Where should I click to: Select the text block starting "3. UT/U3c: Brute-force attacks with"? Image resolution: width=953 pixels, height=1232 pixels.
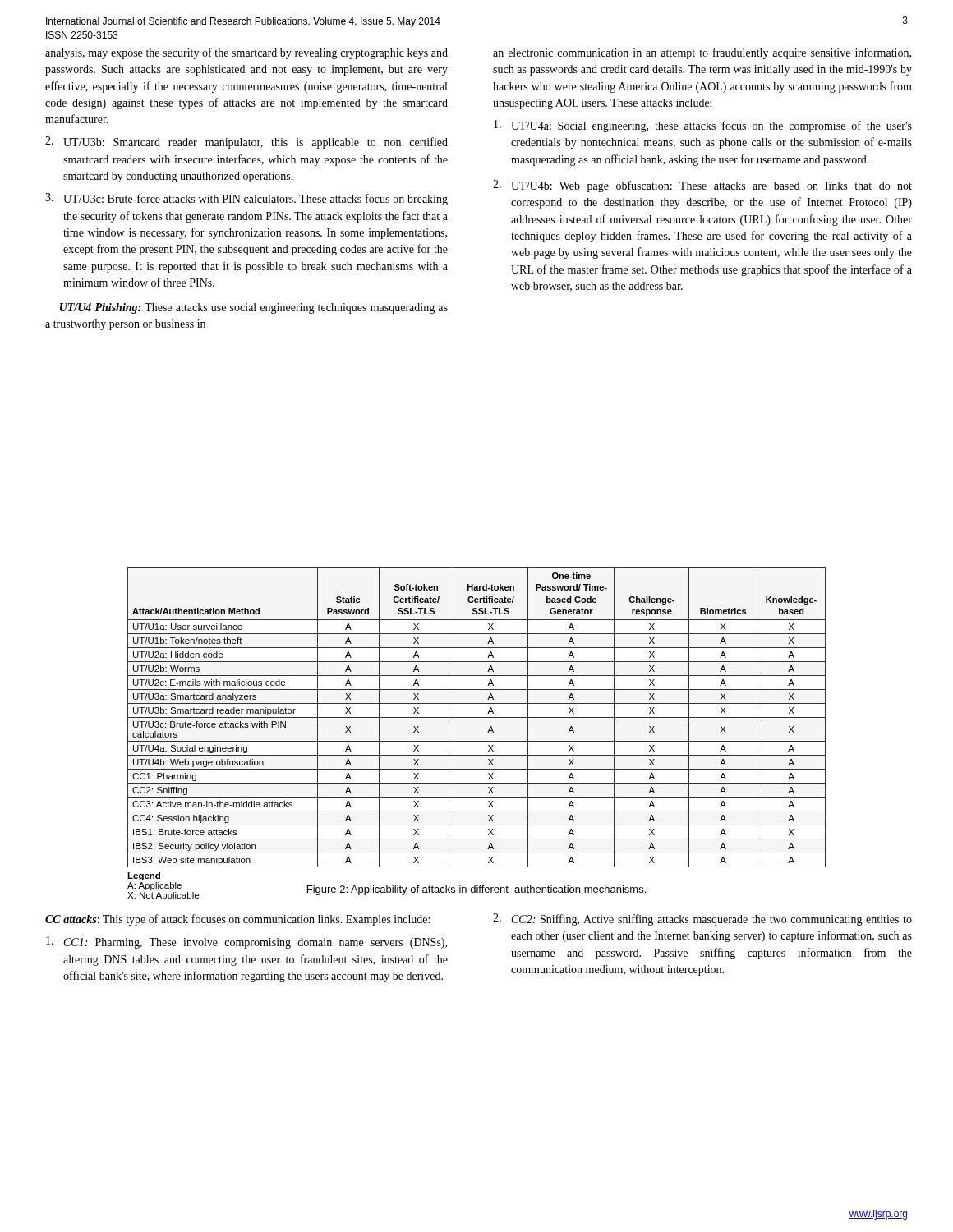click(x=246, y=242)
